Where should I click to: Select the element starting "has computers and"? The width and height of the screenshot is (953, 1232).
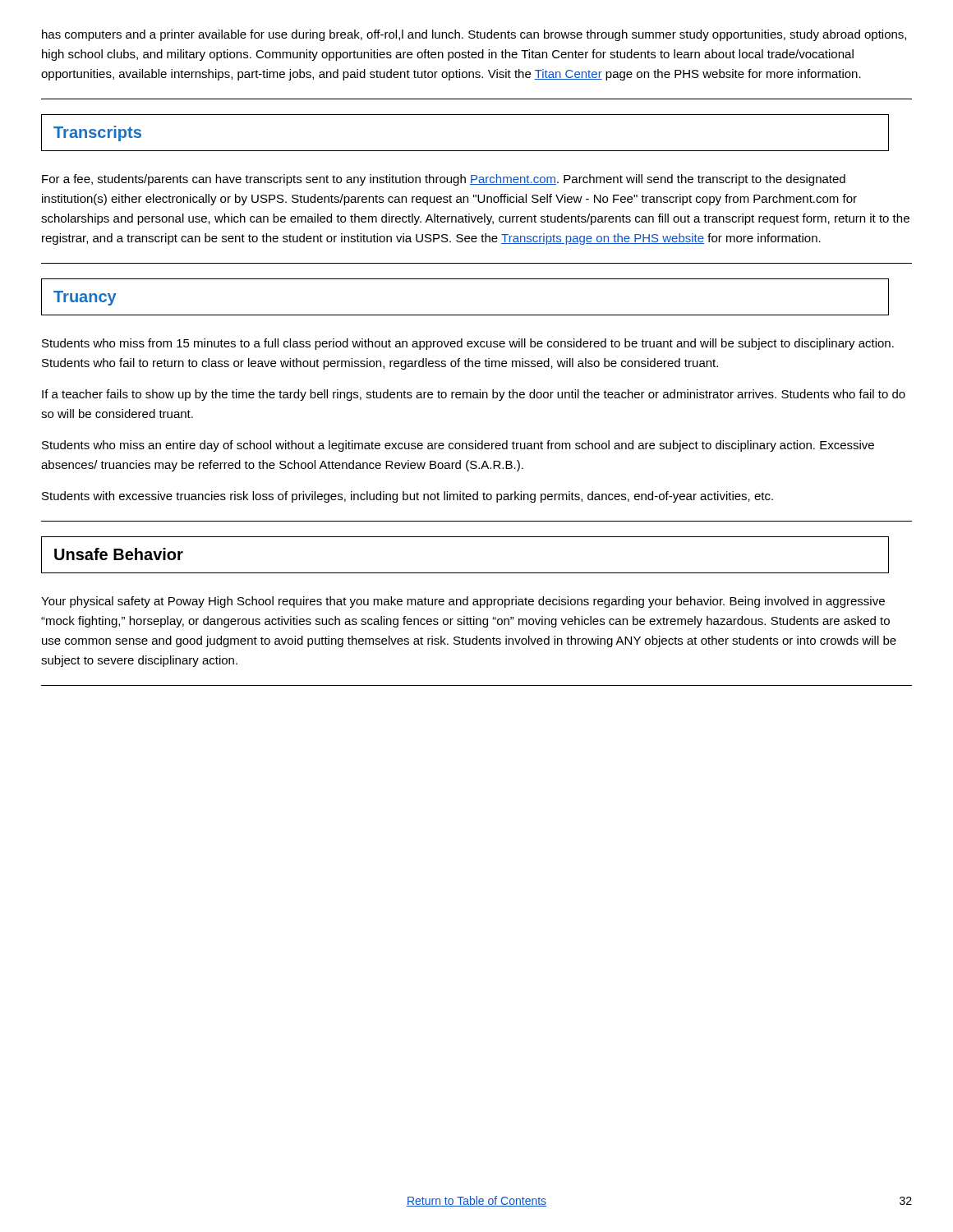pos(474,54)
